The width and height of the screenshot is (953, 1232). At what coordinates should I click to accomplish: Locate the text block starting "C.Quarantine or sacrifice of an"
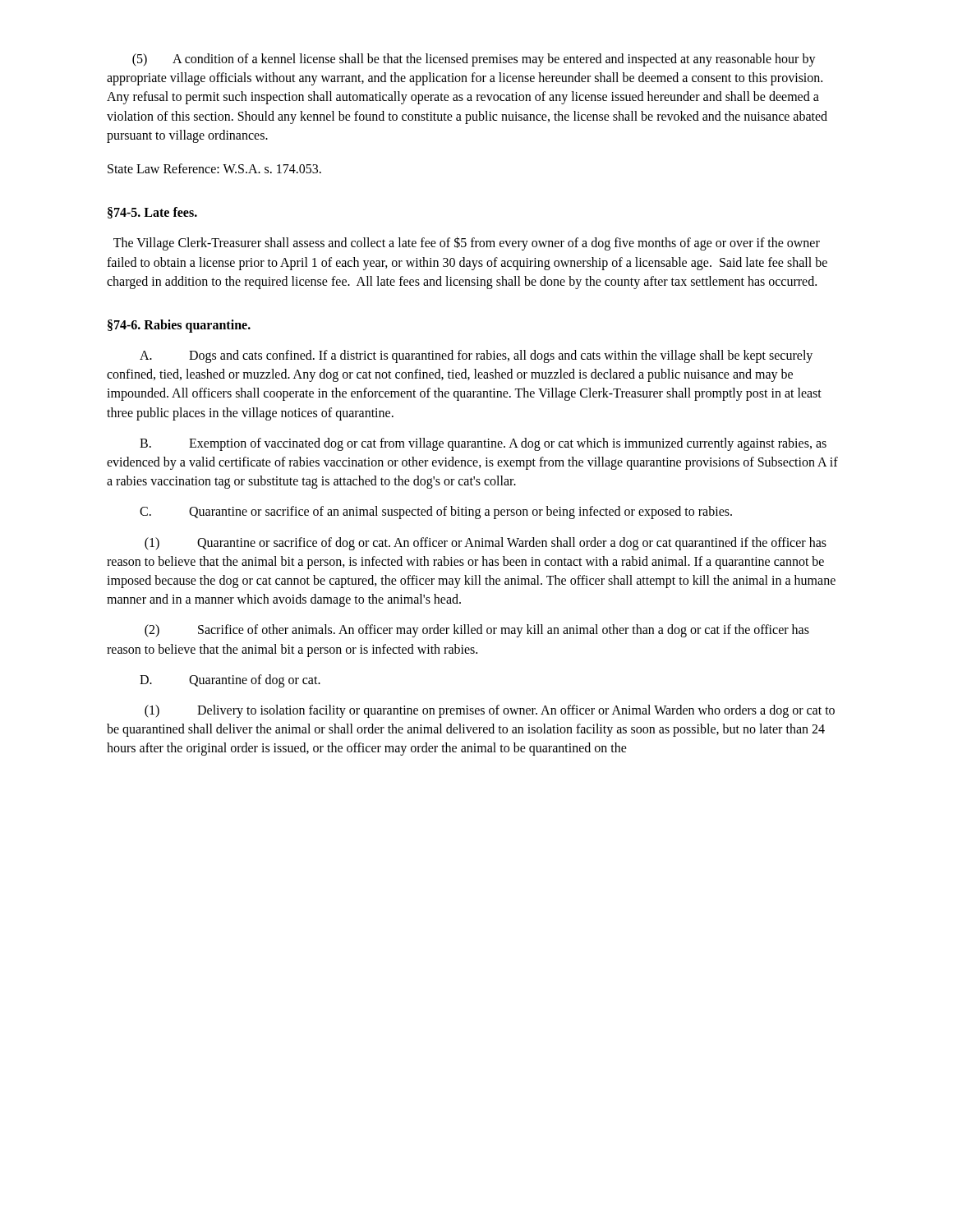(x=476, y=512)
